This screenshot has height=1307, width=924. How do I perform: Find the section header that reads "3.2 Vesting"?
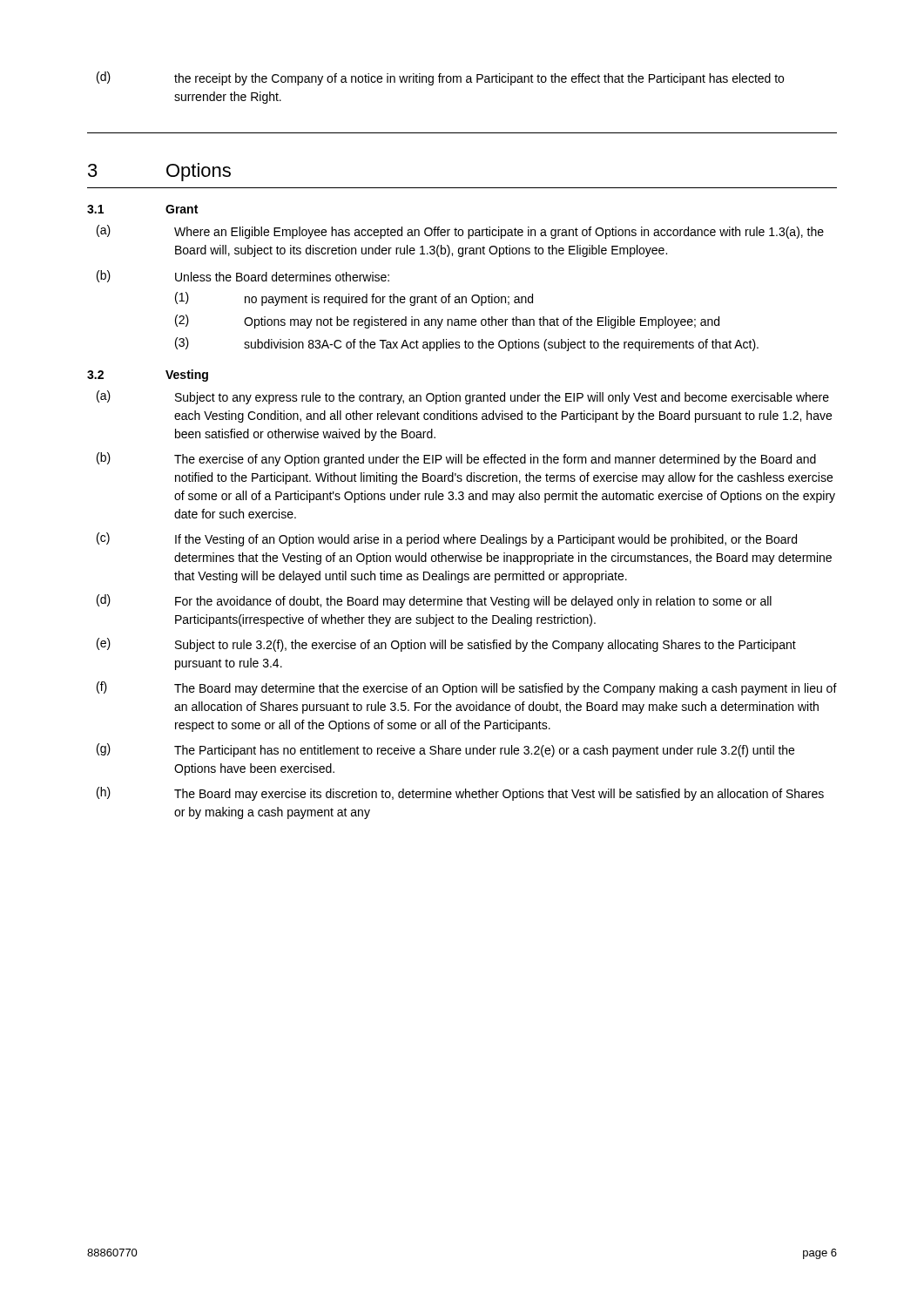point(92,375)
